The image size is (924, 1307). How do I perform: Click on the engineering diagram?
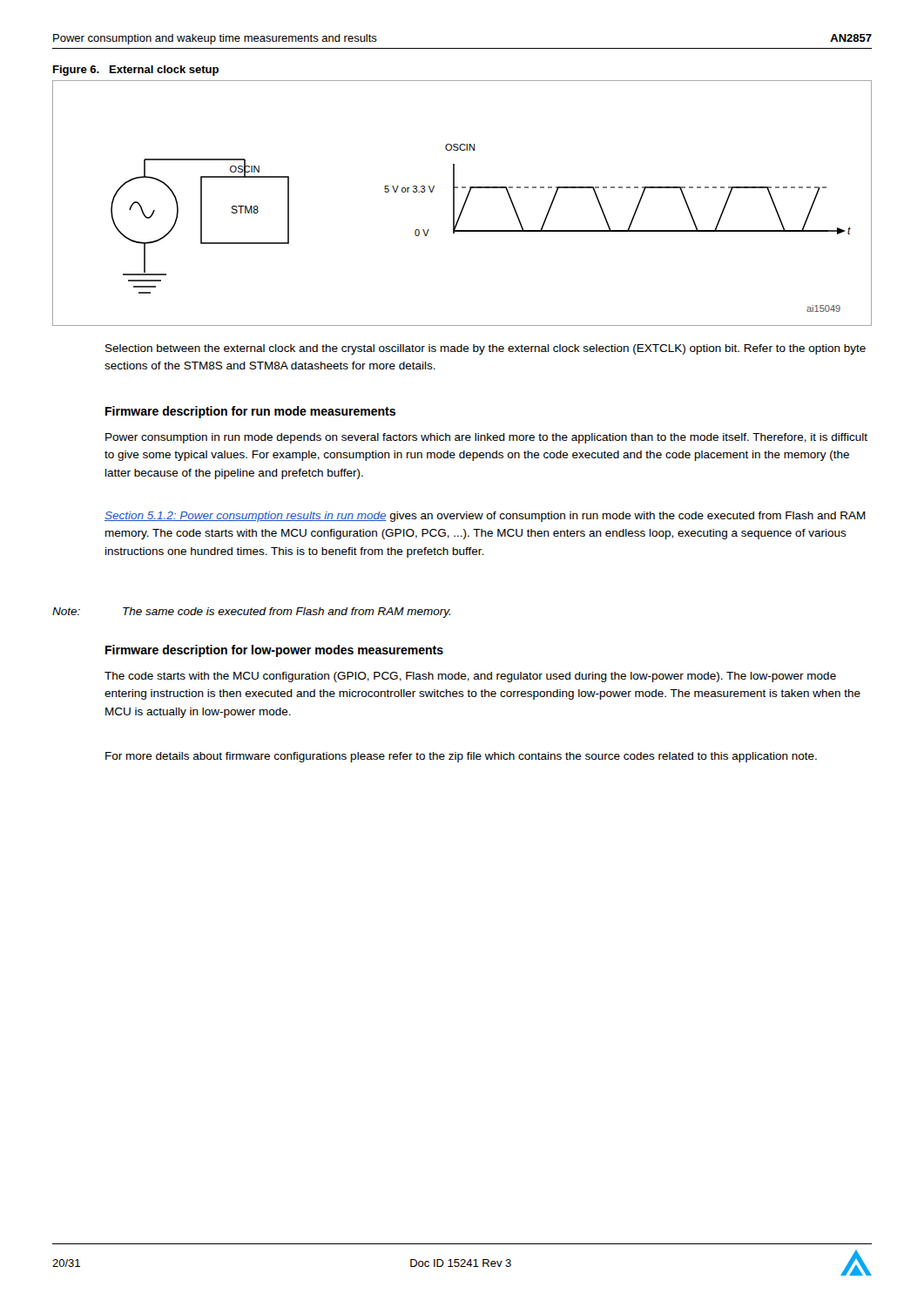[x=462, y=203]
